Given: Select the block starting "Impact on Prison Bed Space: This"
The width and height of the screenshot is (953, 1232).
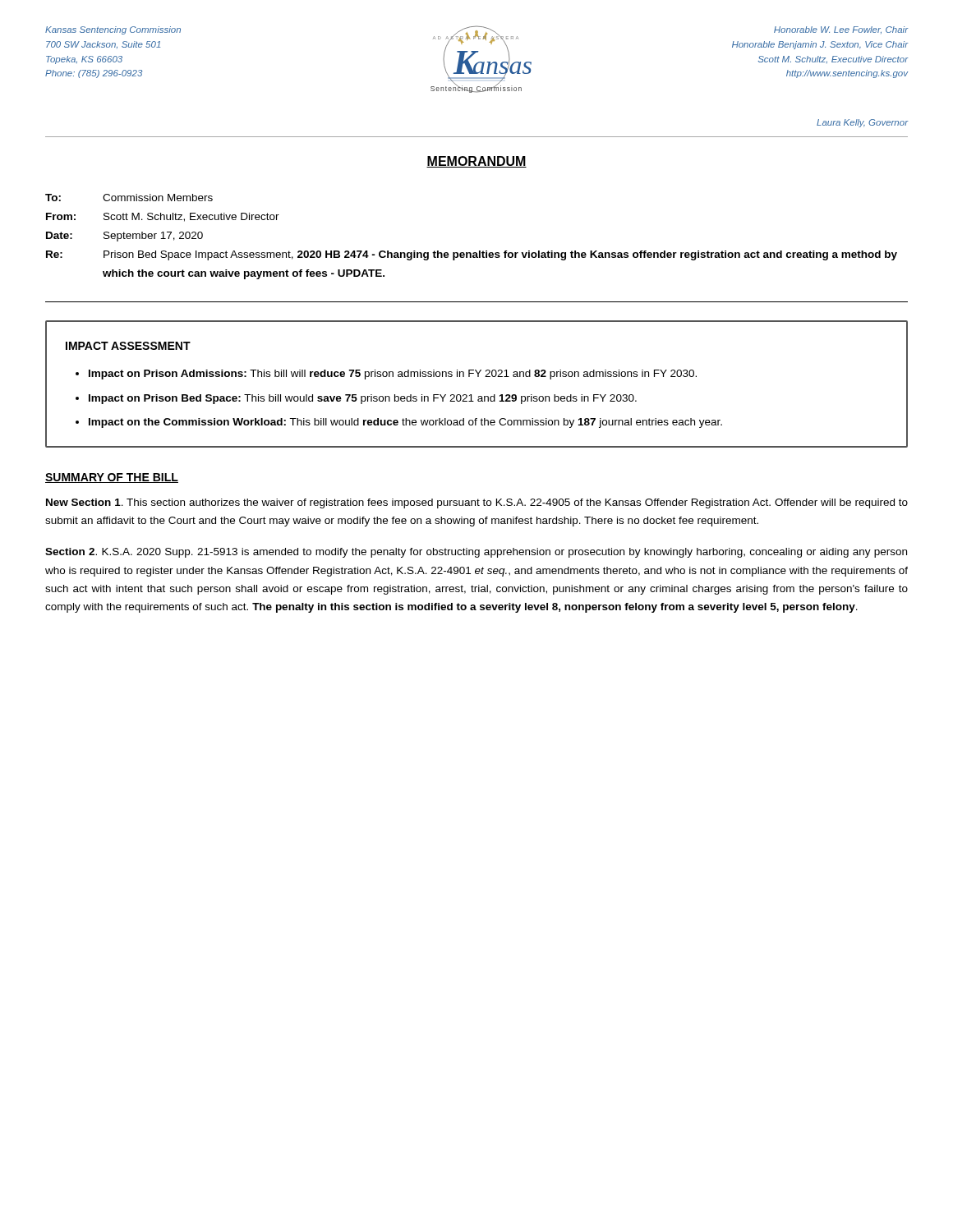Looking at the screenshot, I should pyautogui.click(x=363, y=398).
